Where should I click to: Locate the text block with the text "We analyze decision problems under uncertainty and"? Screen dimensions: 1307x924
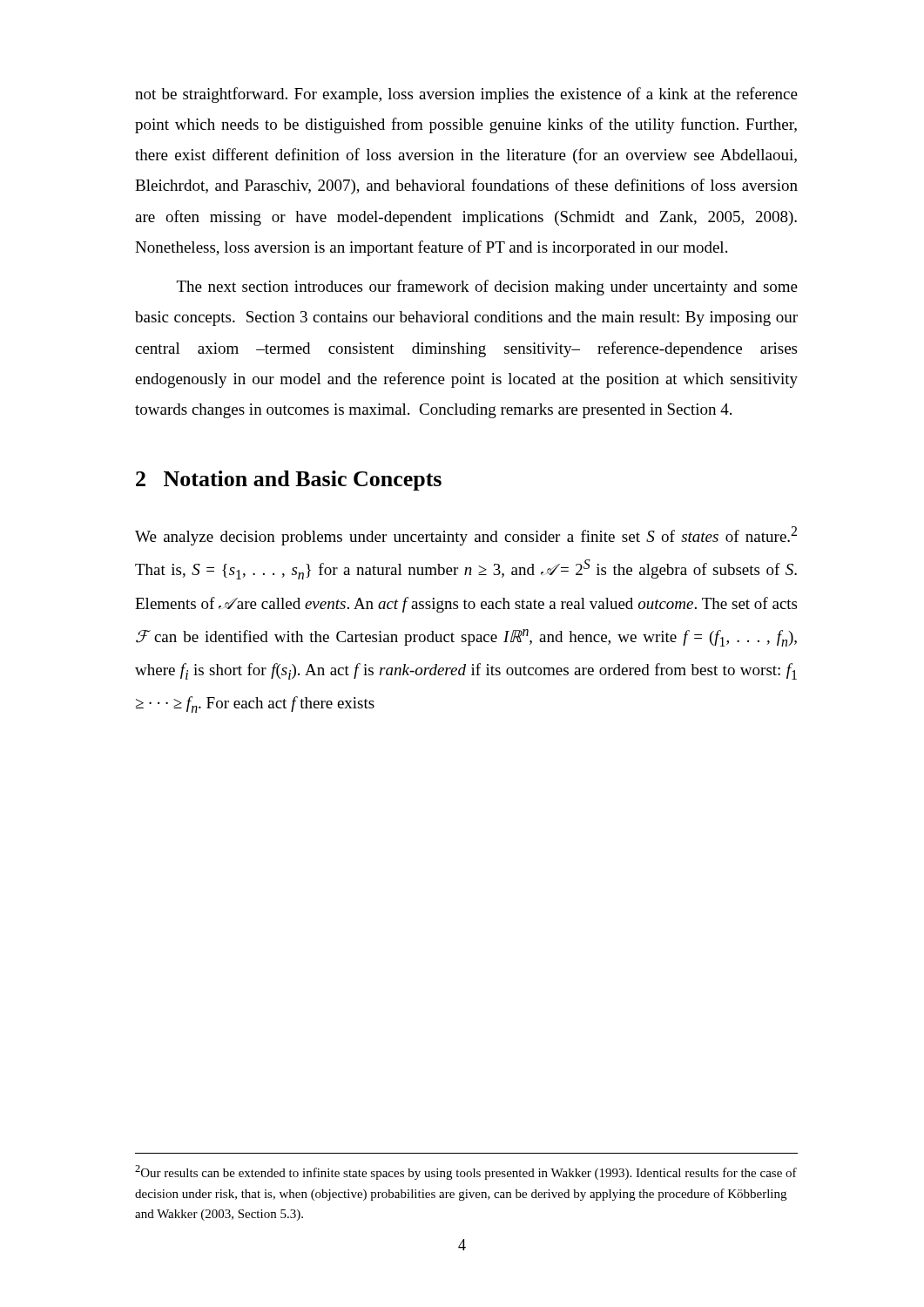[466, 620]
